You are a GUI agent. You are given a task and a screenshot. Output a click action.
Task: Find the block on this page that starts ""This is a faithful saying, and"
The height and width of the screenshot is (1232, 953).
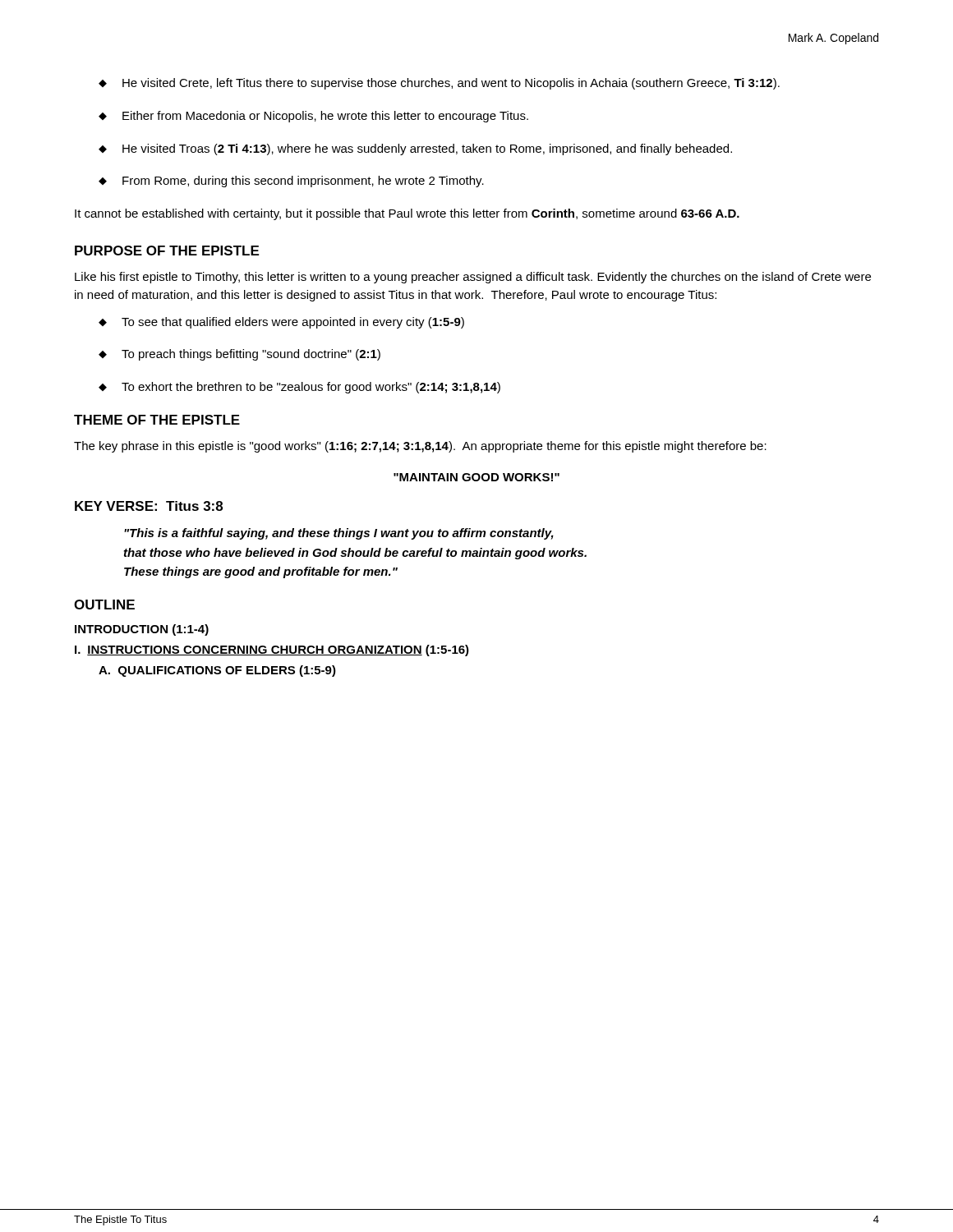pyautogui.click(x=355, y=552)
